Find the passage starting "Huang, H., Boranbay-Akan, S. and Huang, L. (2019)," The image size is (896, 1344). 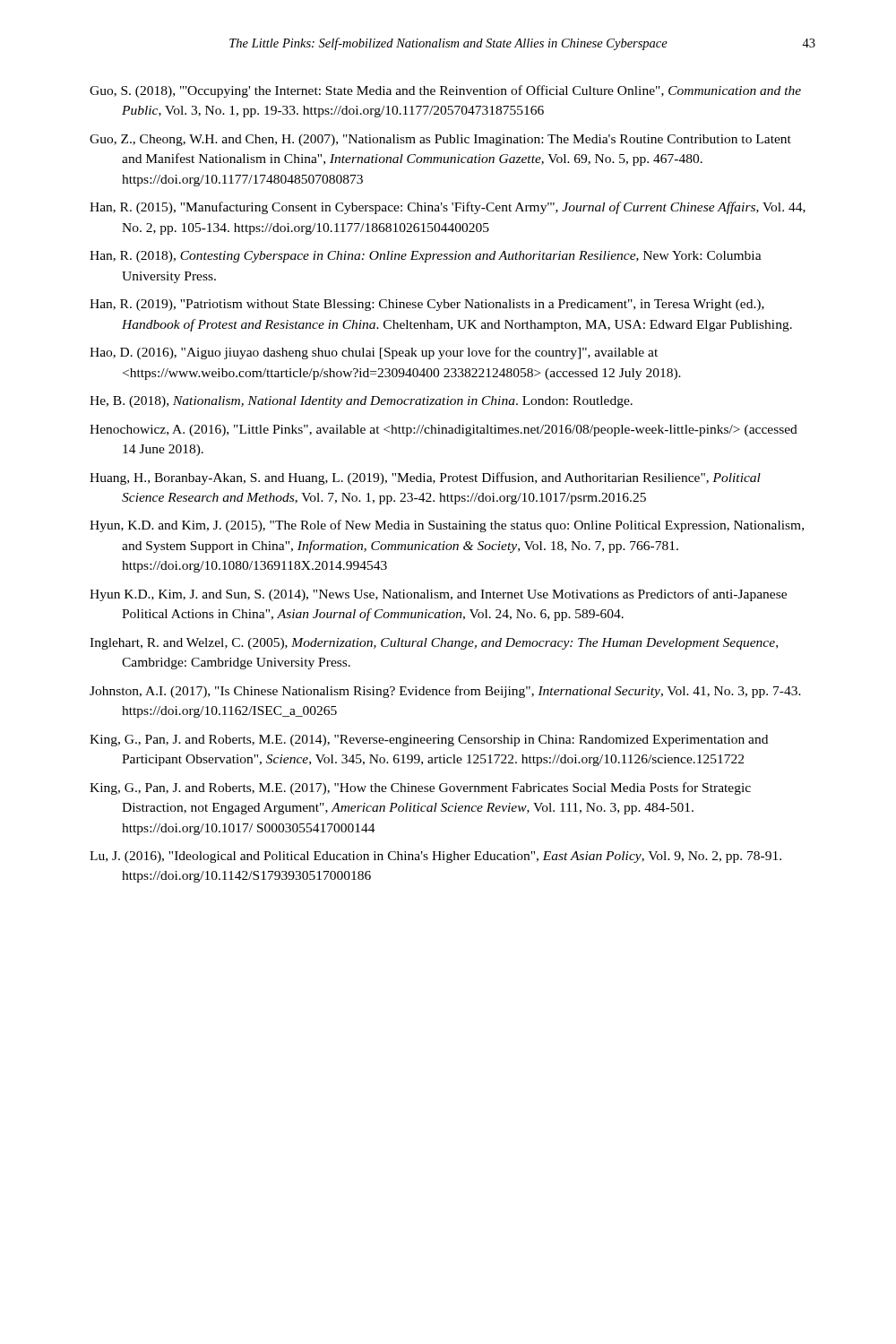pos(425,487)
